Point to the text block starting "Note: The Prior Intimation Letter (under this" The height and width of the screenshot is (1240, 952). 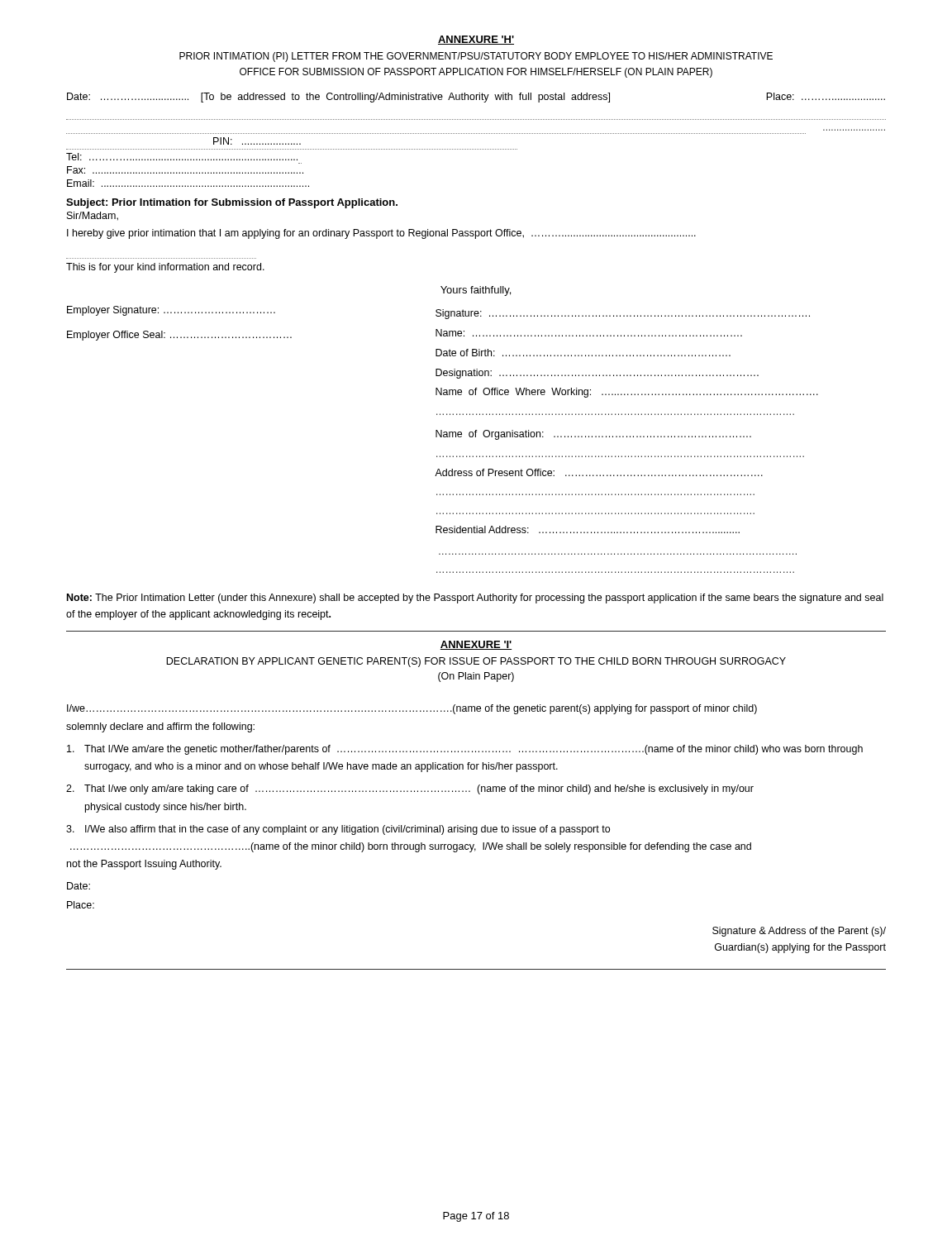475,606
